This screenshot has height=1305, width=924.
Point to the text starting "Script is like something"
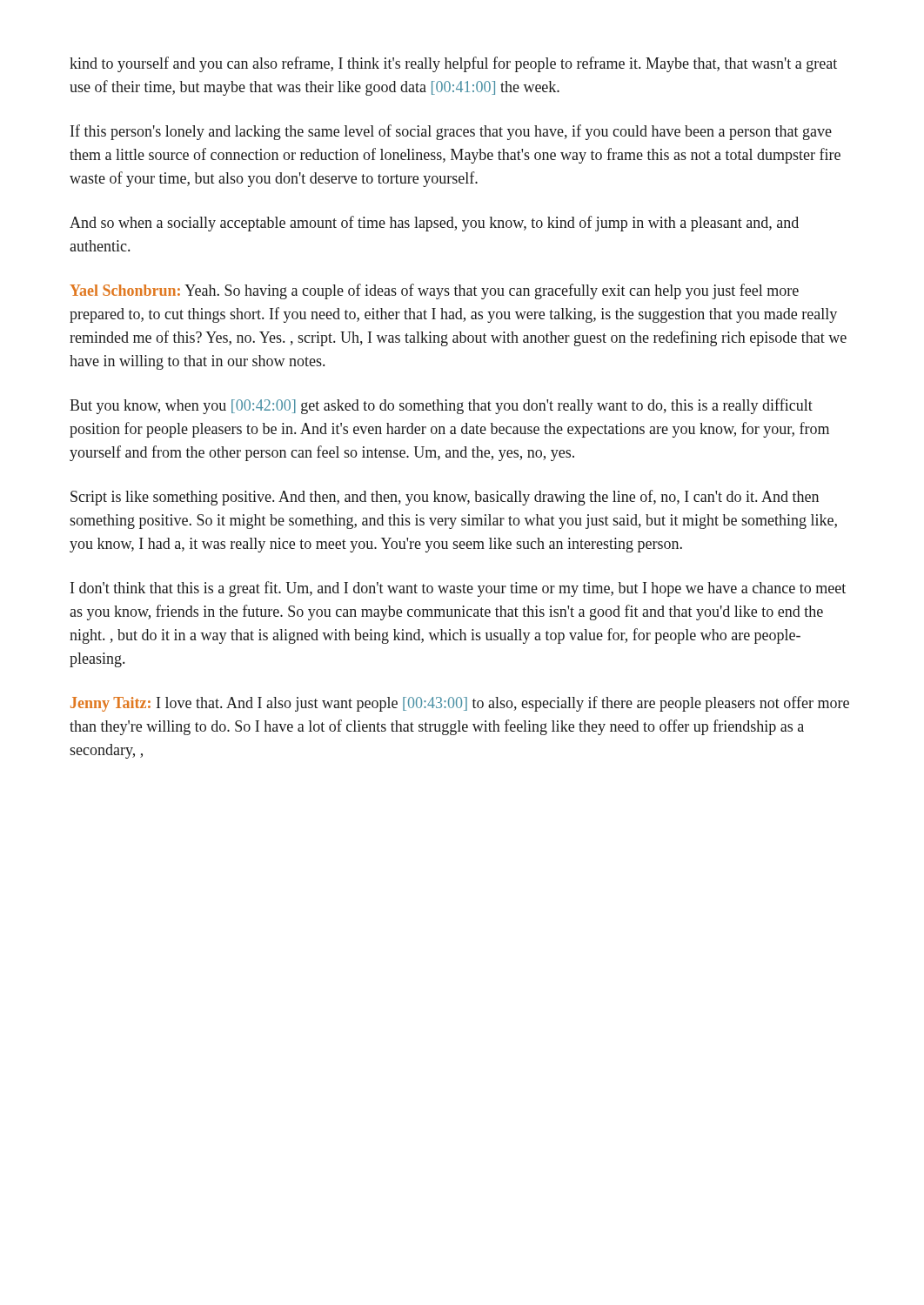click(454, 520)
